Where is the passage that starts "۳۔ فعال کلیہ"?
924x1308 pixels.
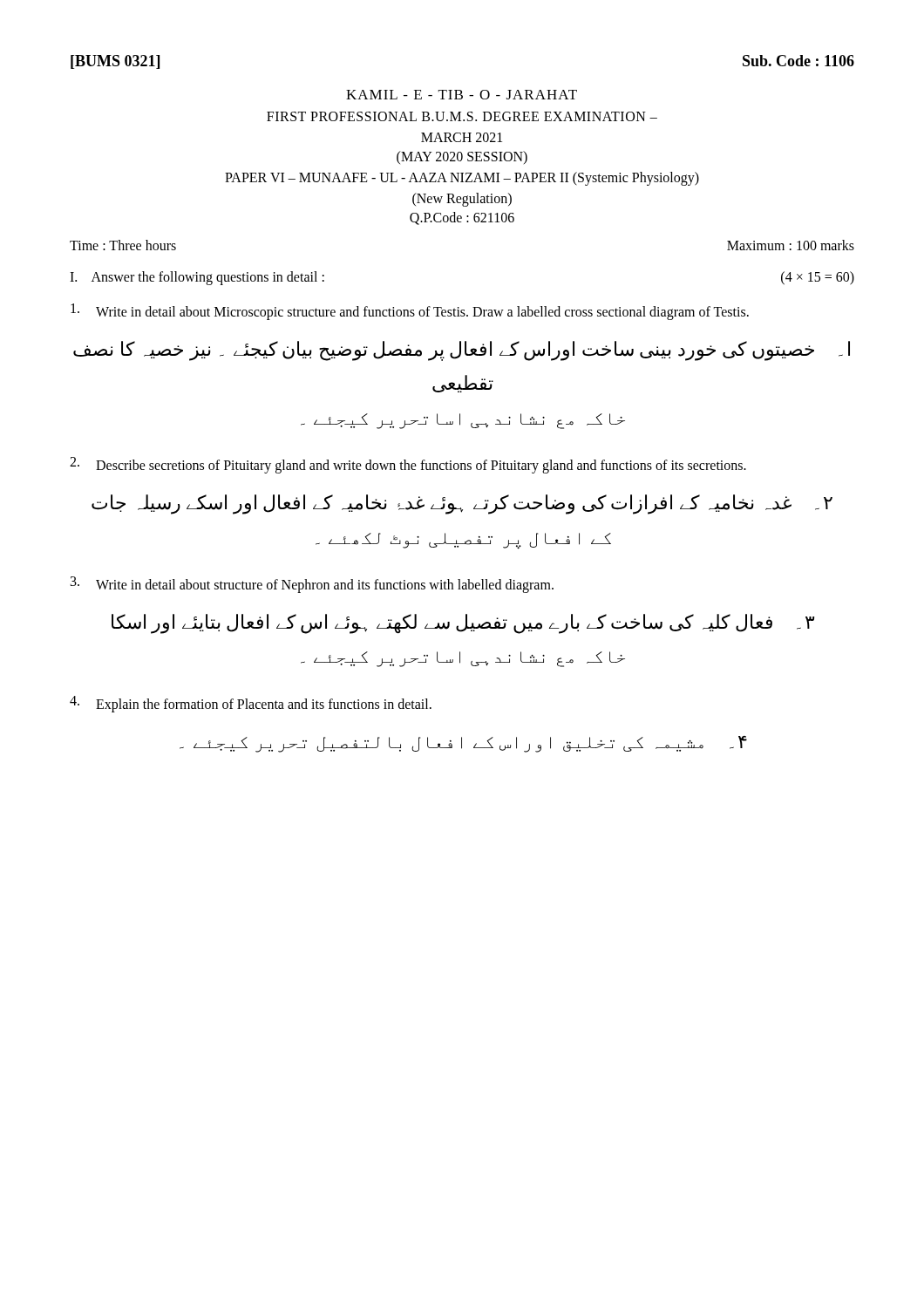coord(462,639)
